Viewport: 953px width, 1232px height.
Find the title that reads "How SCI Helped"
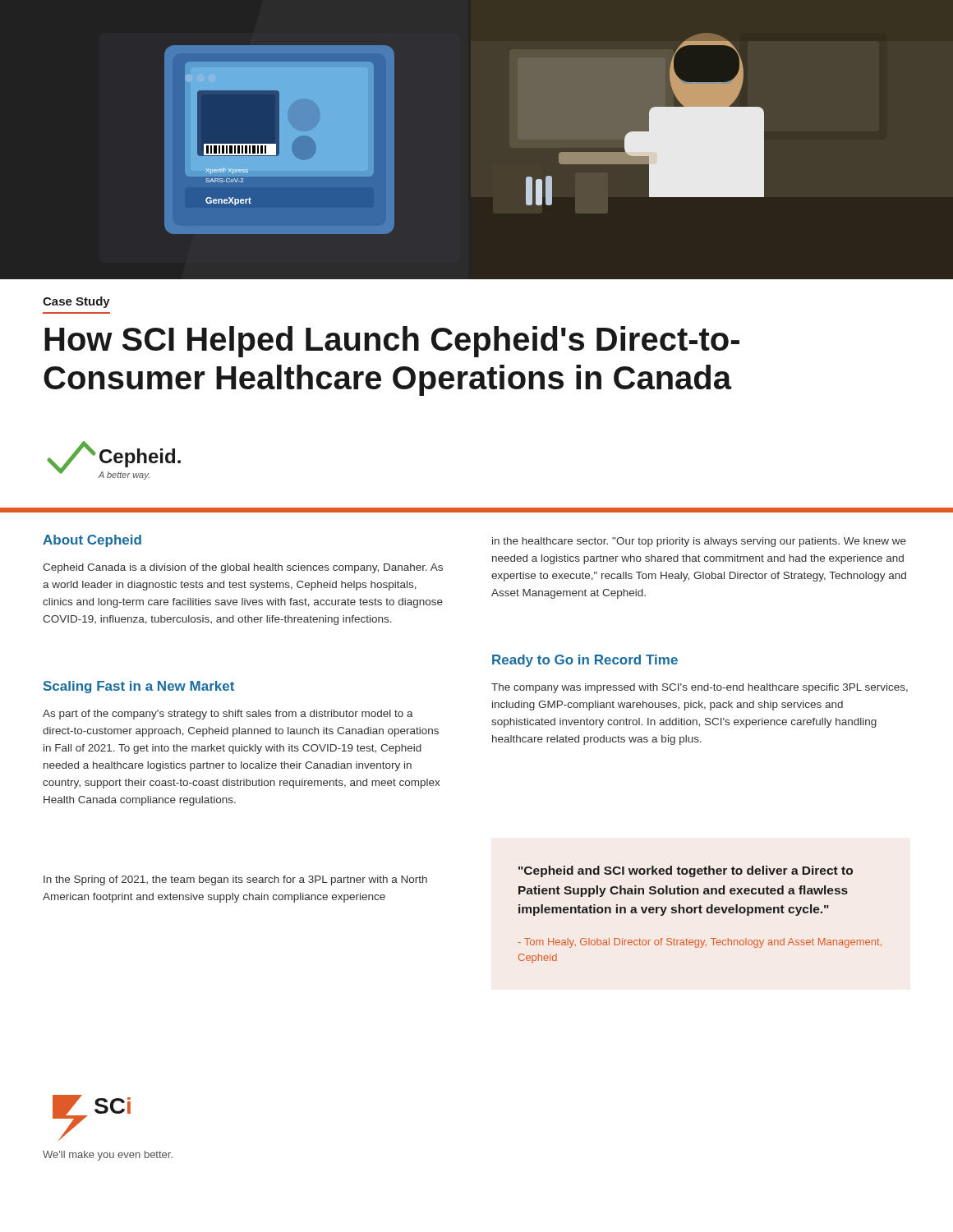click(421, 359)
